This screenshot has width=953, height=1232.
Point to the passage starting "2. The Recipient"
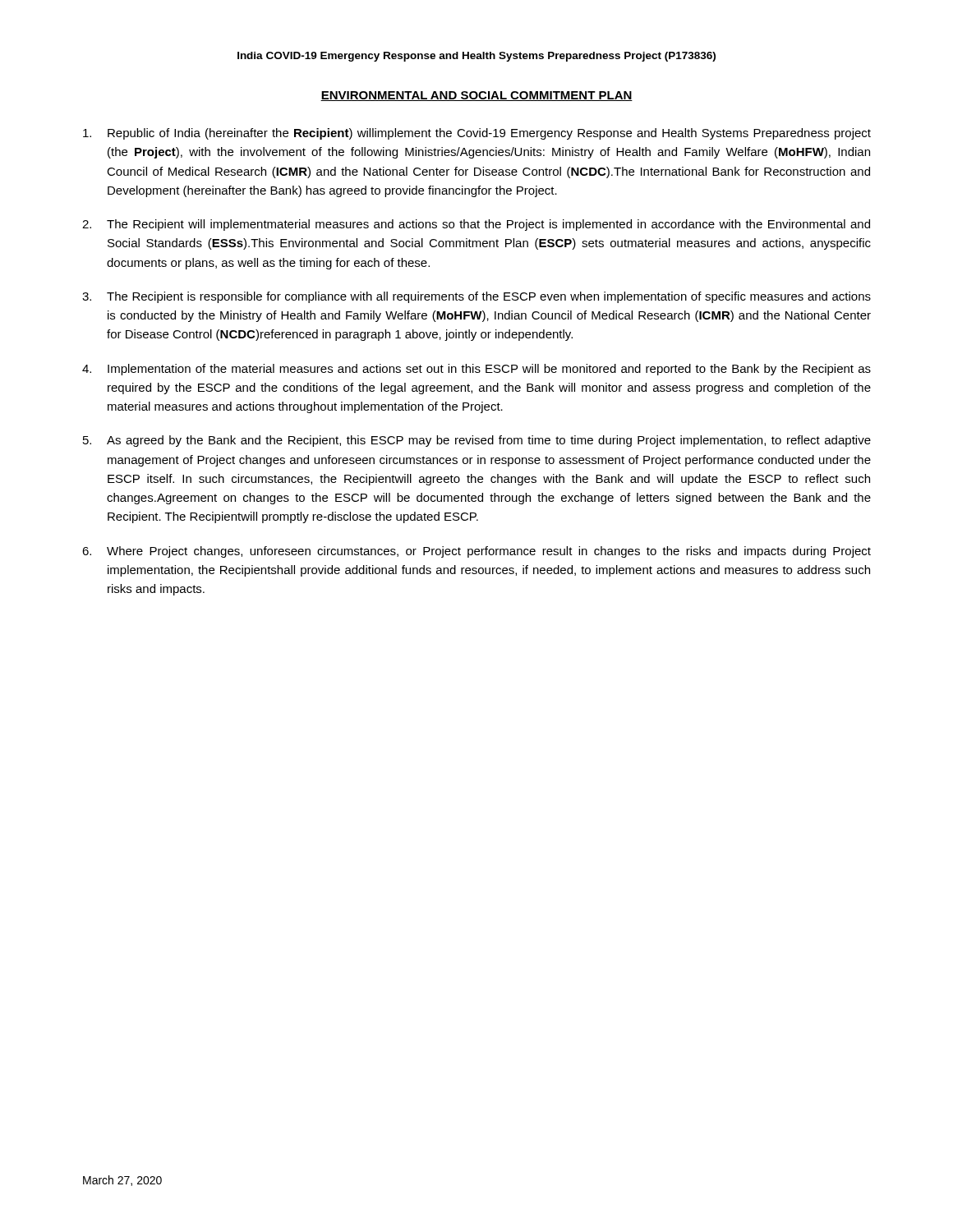pyautogui.click(x=476, y=243)
